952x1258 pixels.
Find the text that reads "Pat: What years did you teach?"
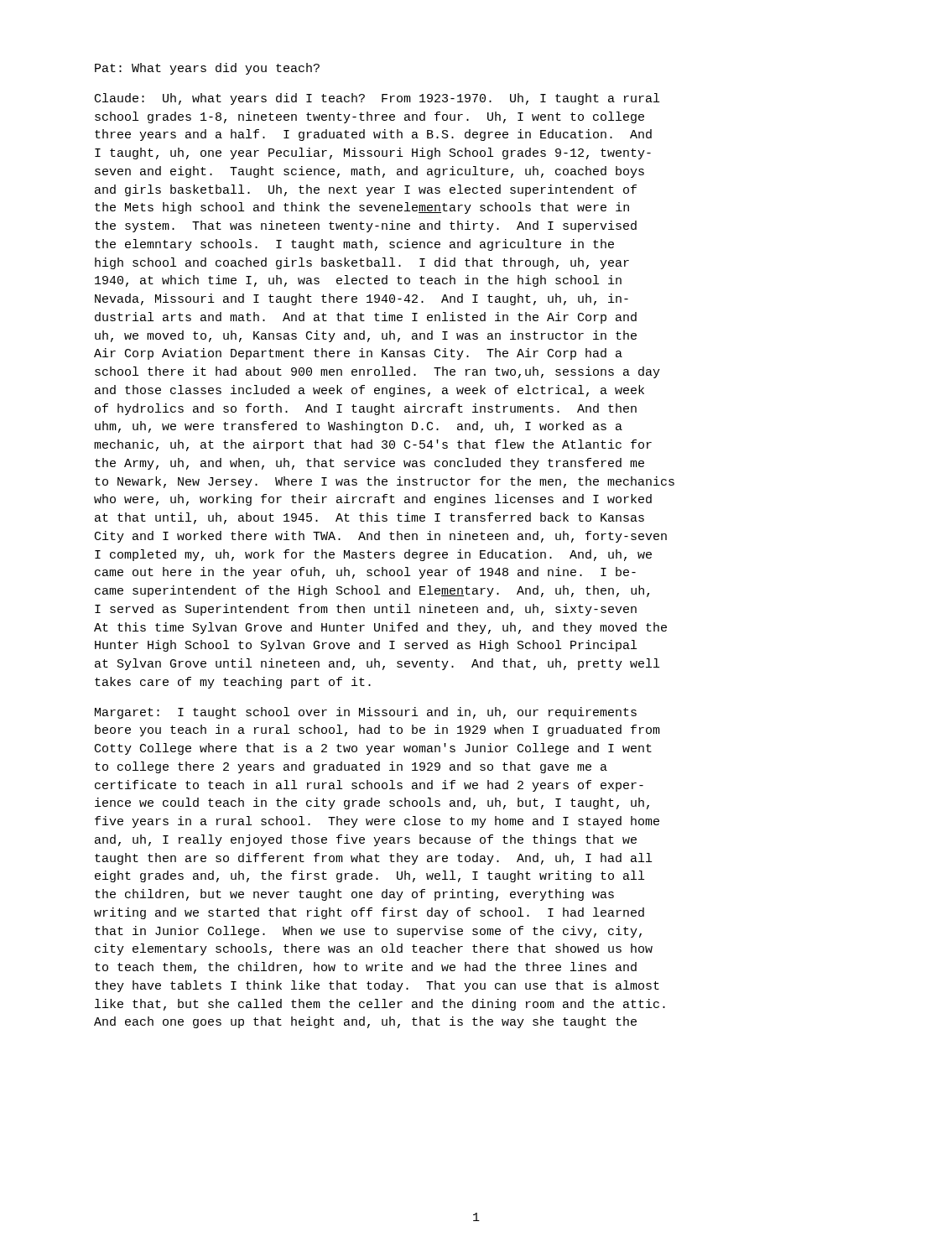click(207, 69)
